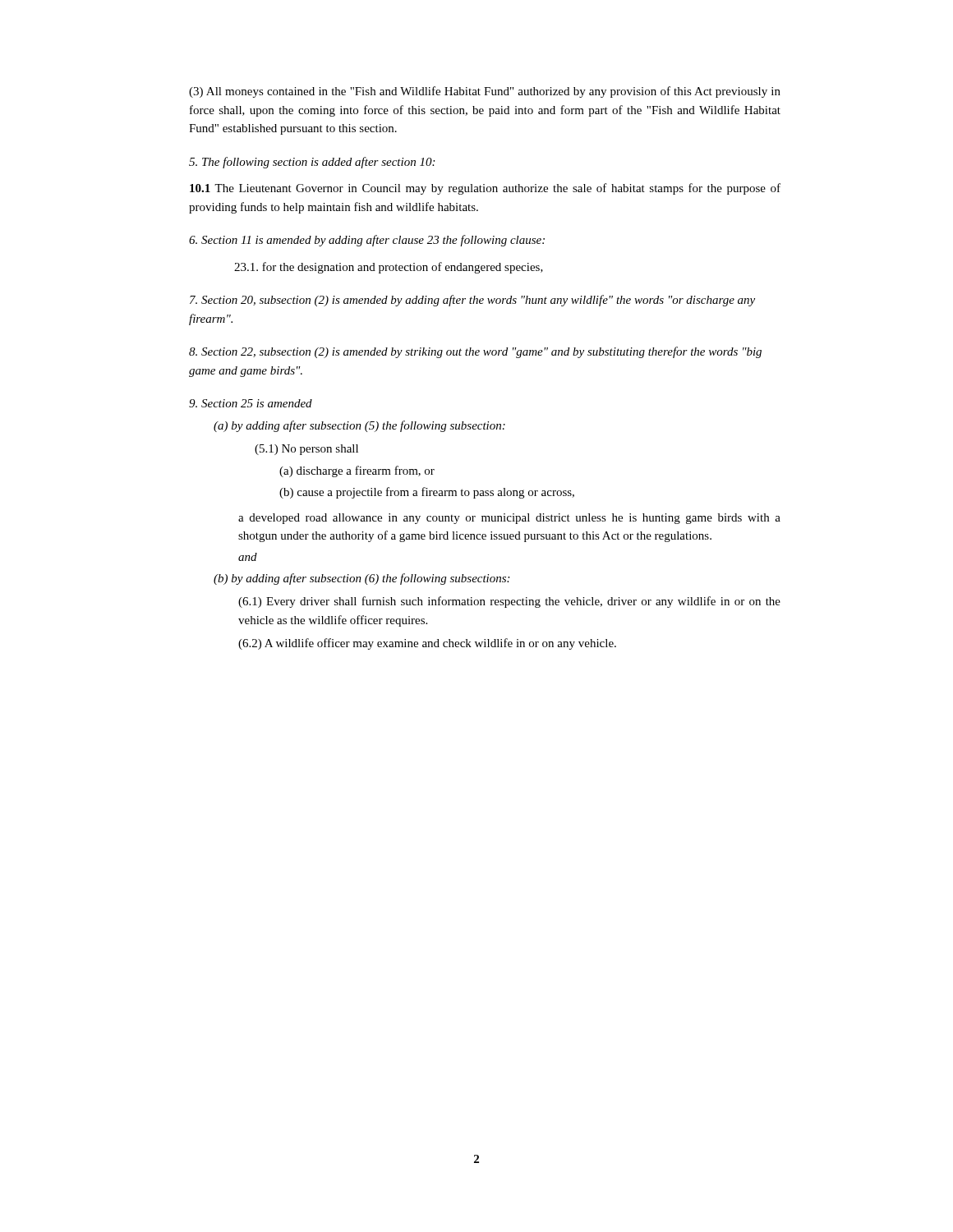Find the section header on this page that starts "9. Section 25"
The image size is (953, 1232).
(x=250, y=403)
